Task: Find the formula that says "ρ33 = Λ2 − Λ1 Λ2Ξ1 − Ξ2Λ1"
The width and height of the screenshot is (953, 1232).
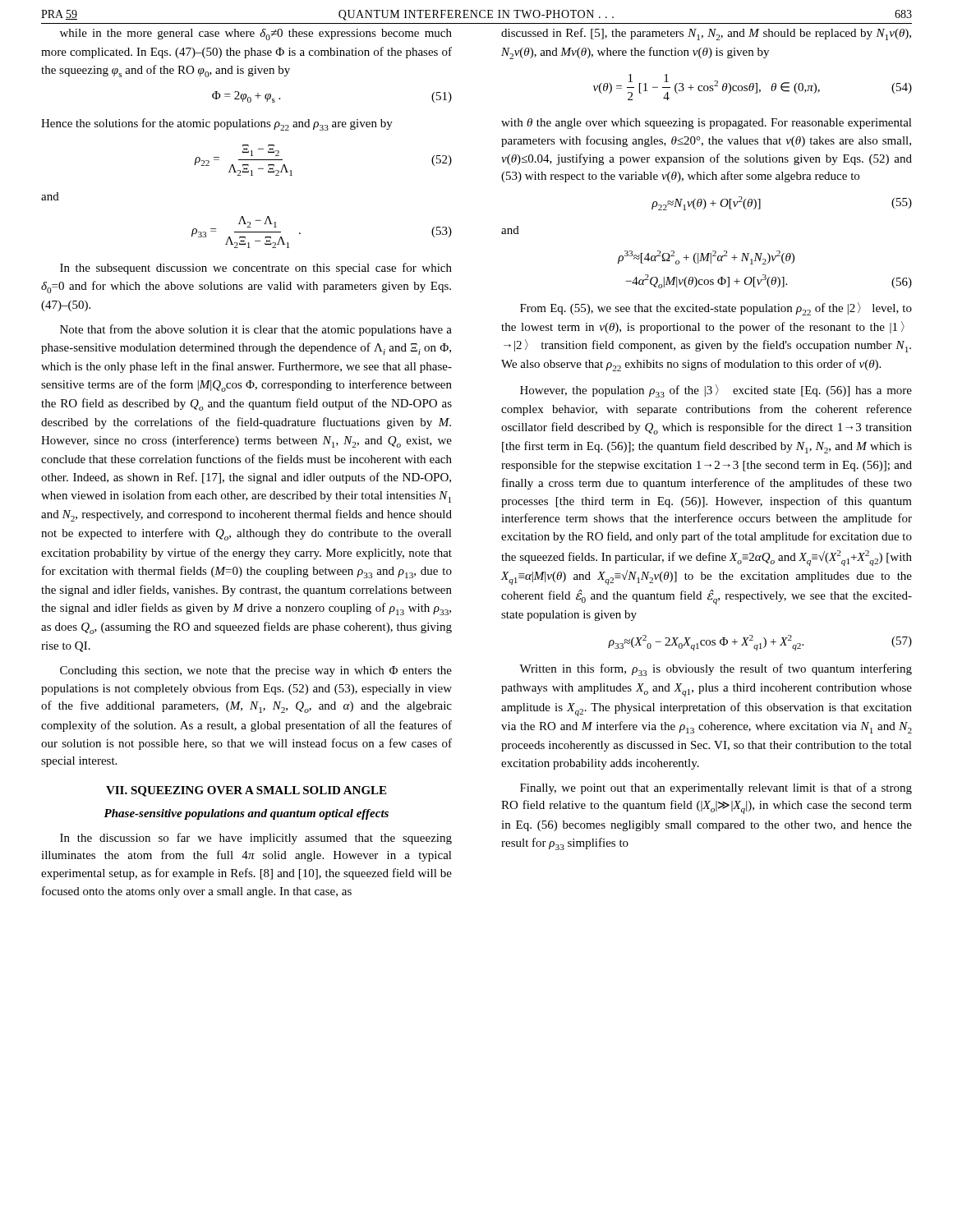Action: (255, 232)
